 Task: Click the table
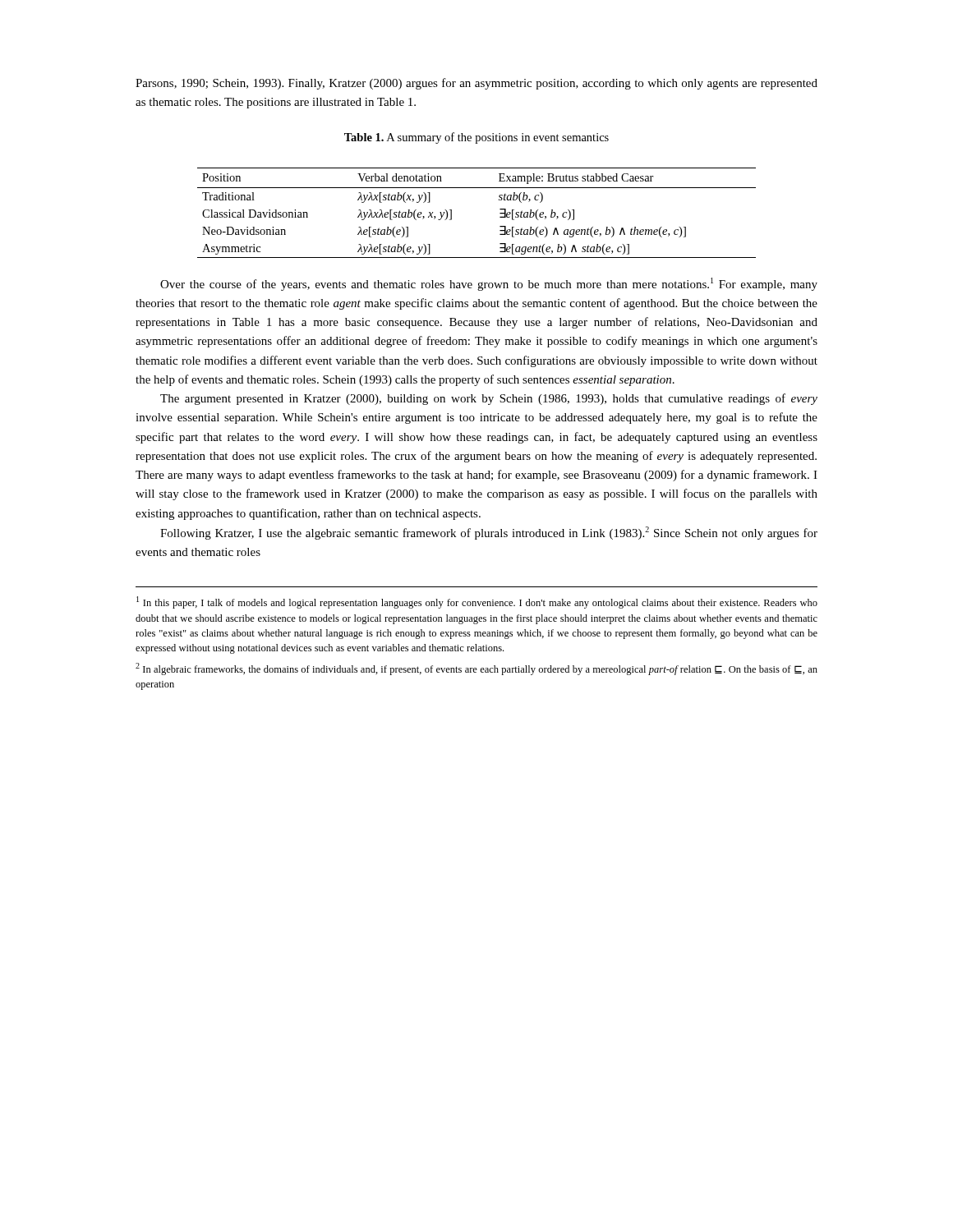pos(476,212)
